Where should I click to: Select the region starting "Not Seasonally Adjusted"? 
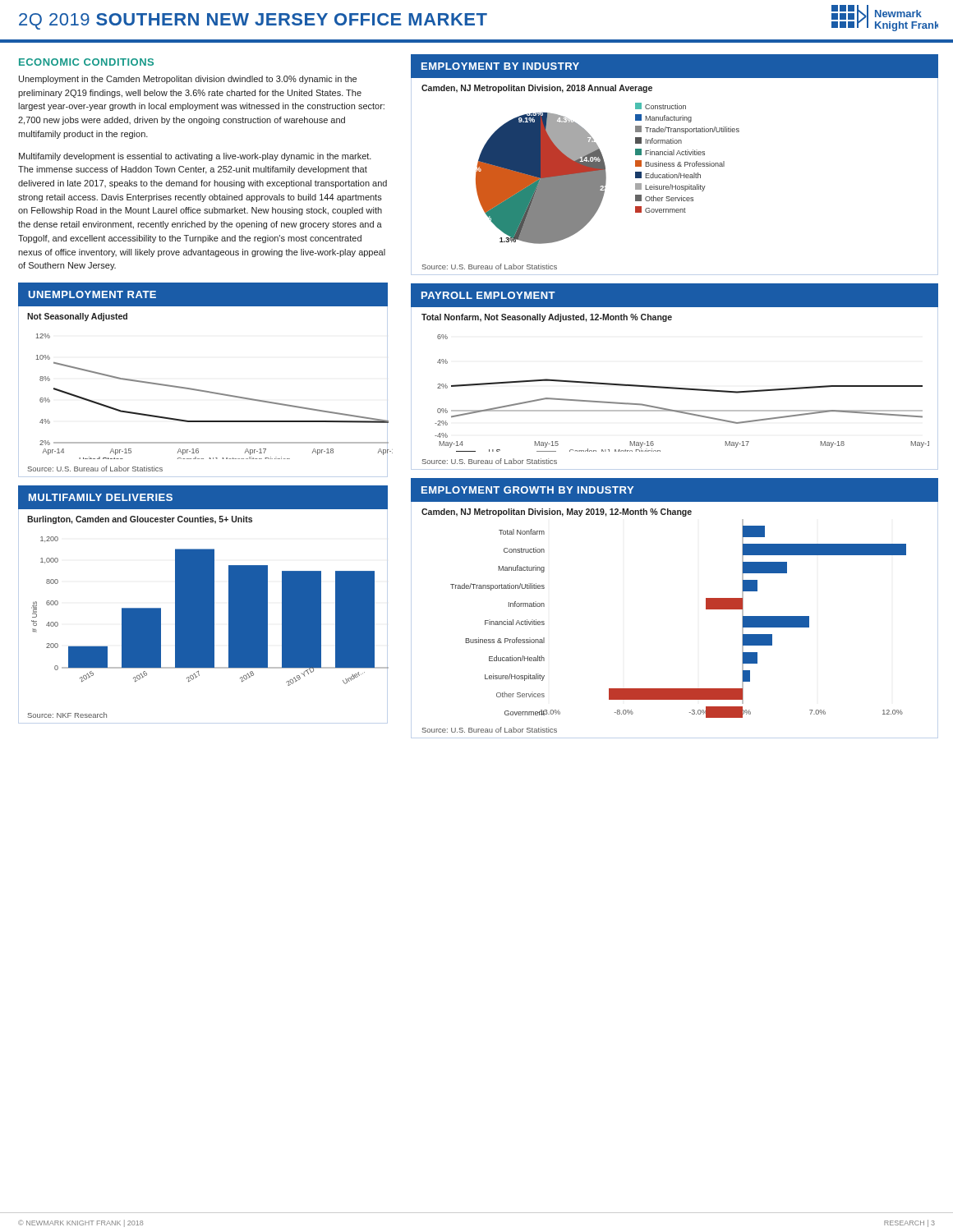pos(77,316)
